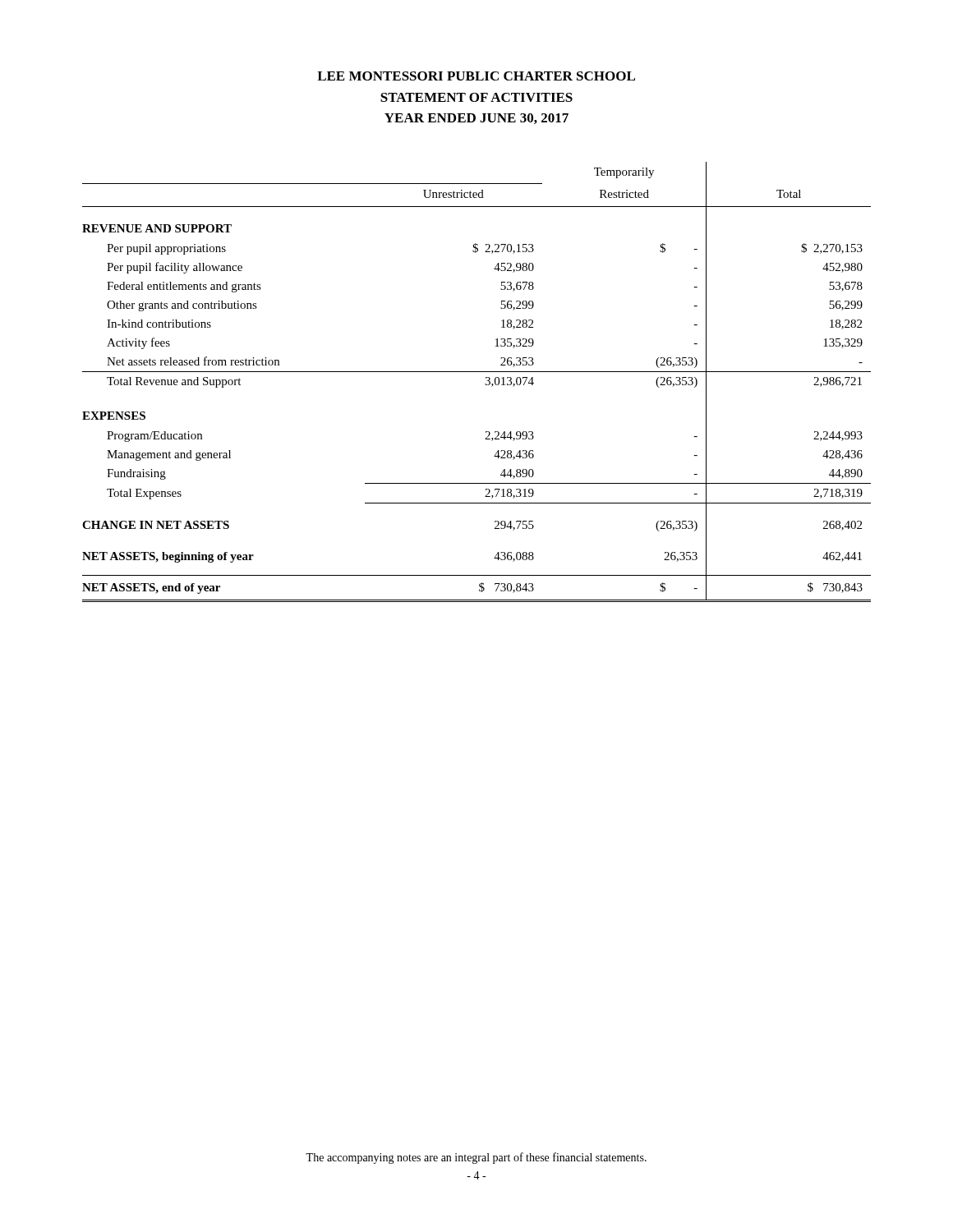953x1232 pixels.
Task: Find the table that mentions "Activity fees"
Action: 476,382
